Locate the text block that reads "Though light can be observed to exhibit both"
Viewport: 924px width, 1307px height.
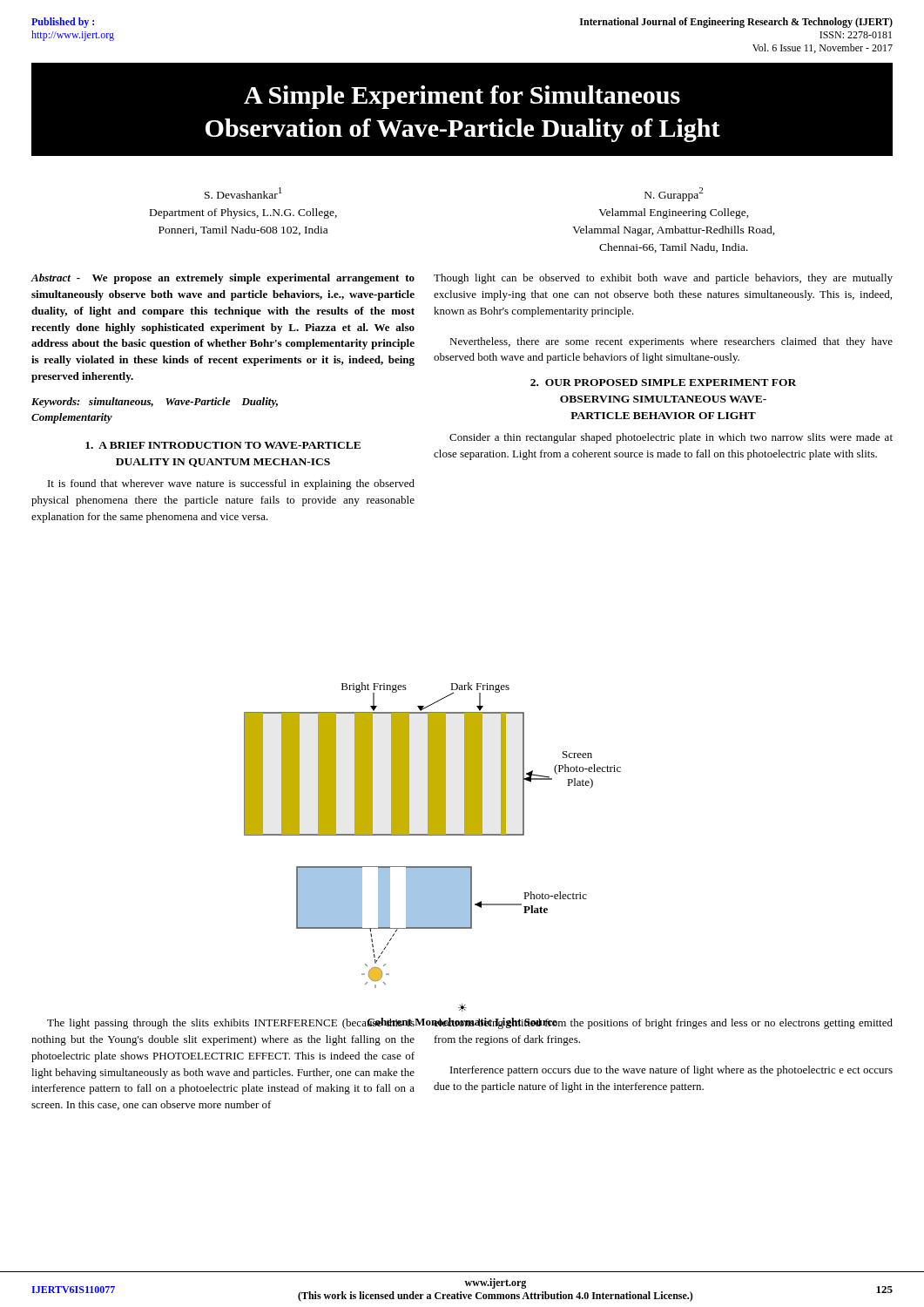pos(663,294)
